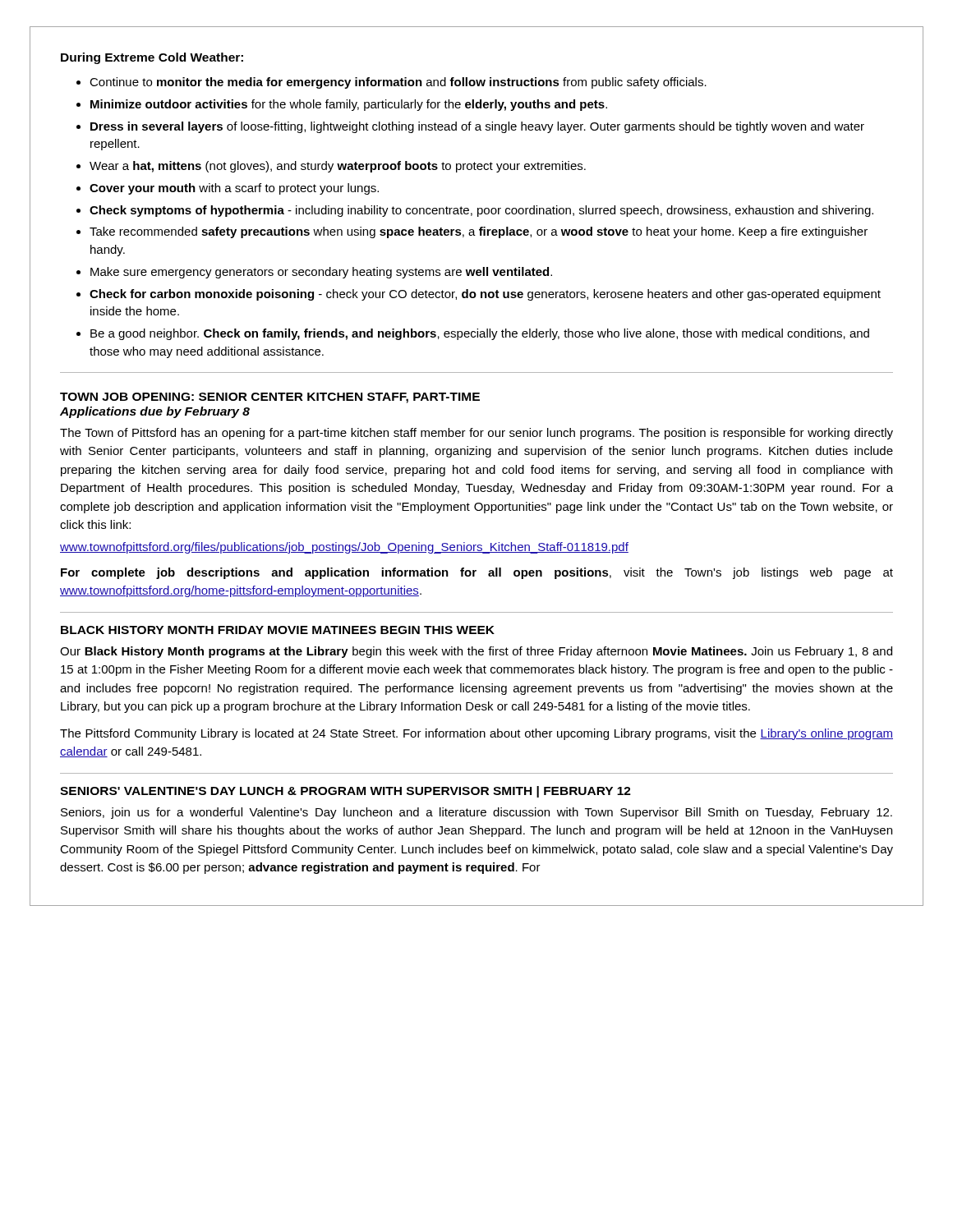Click the passage that begins "The Town of Pittsford has an"
Image resolution: width=953 pixels, height=1232 pixels.
tap(476, 478)
